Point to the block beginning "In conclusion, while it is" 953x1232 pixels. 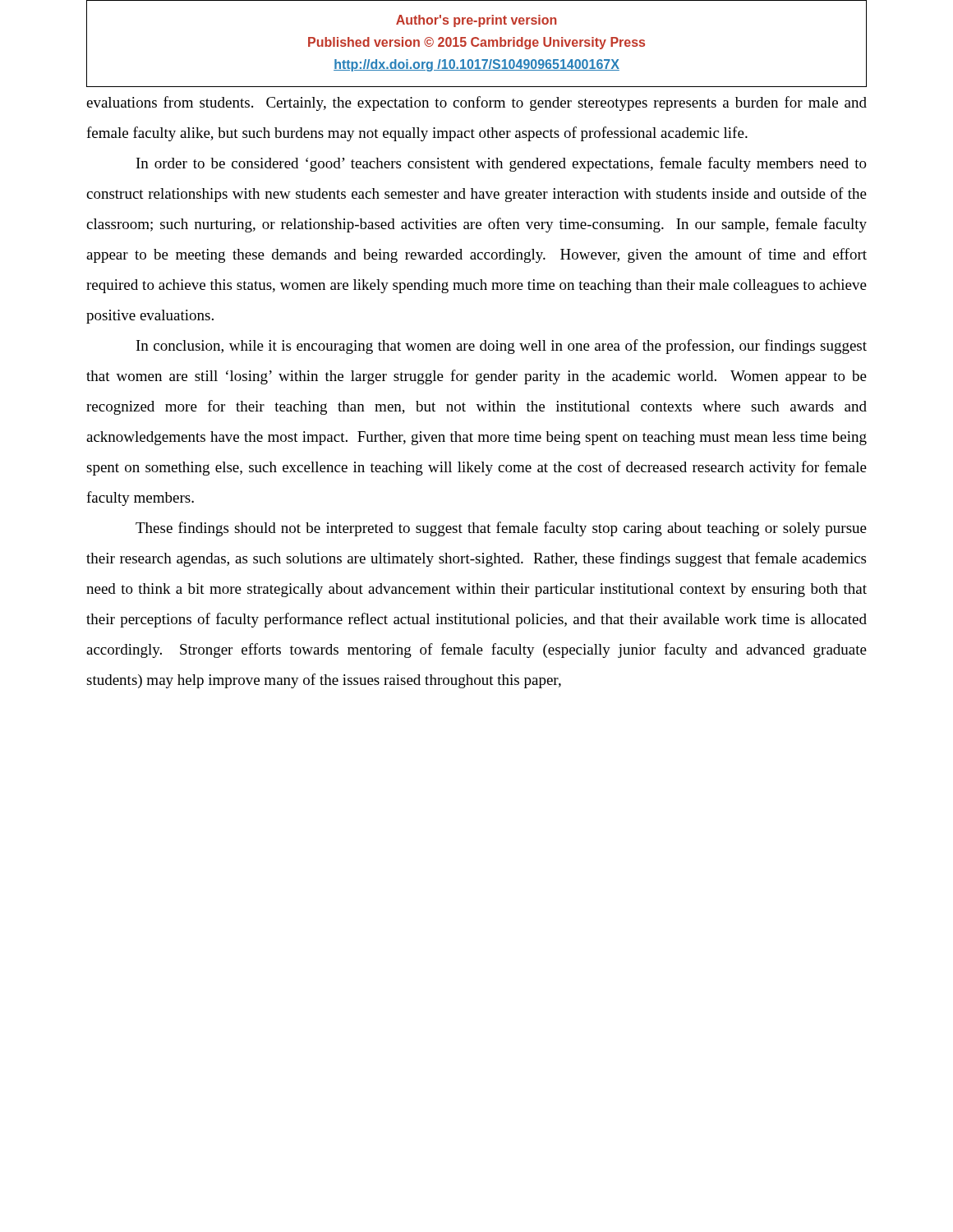pos(476,421)
